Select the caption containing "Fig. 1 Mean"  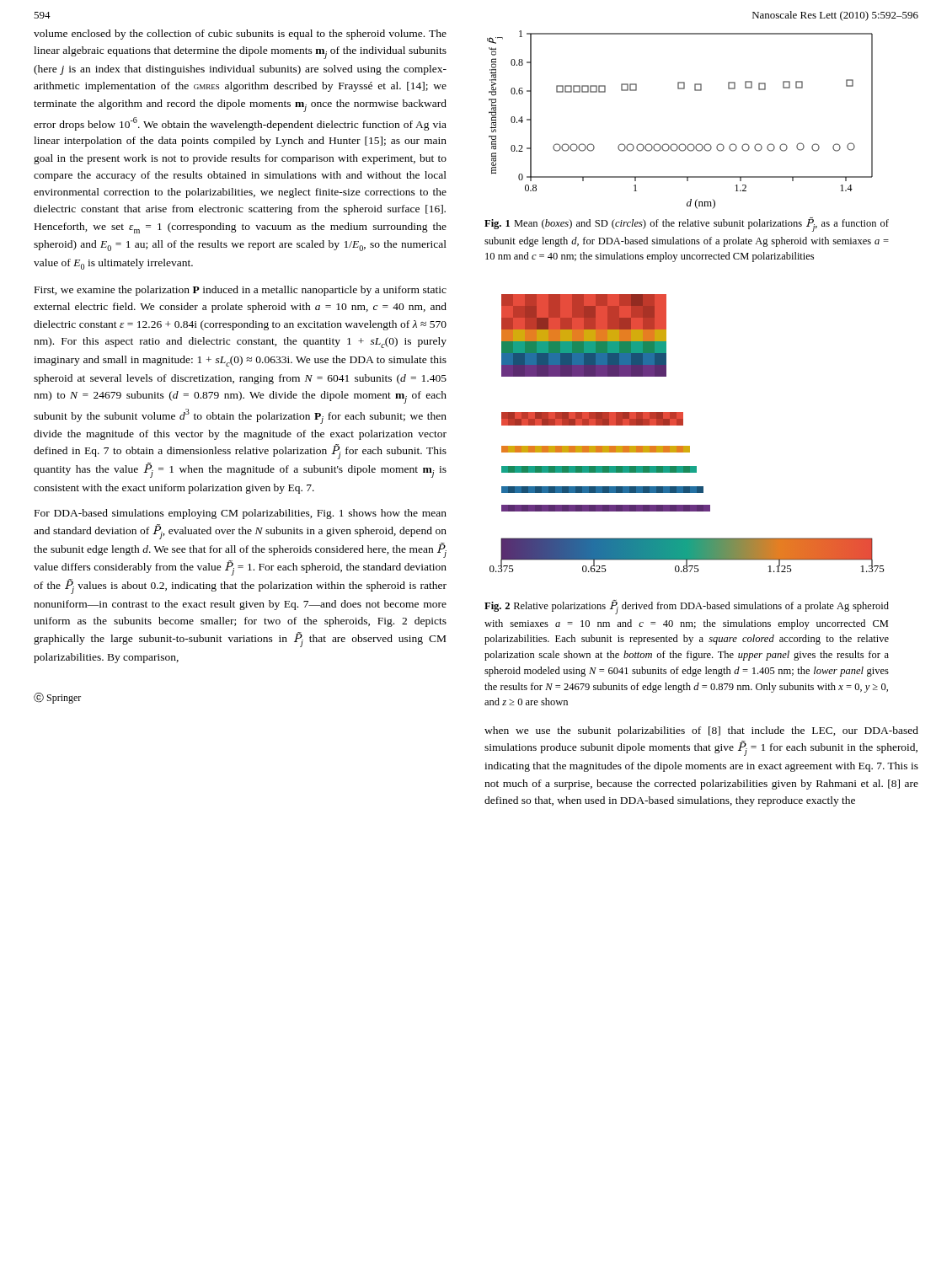(x=687, y=240)
